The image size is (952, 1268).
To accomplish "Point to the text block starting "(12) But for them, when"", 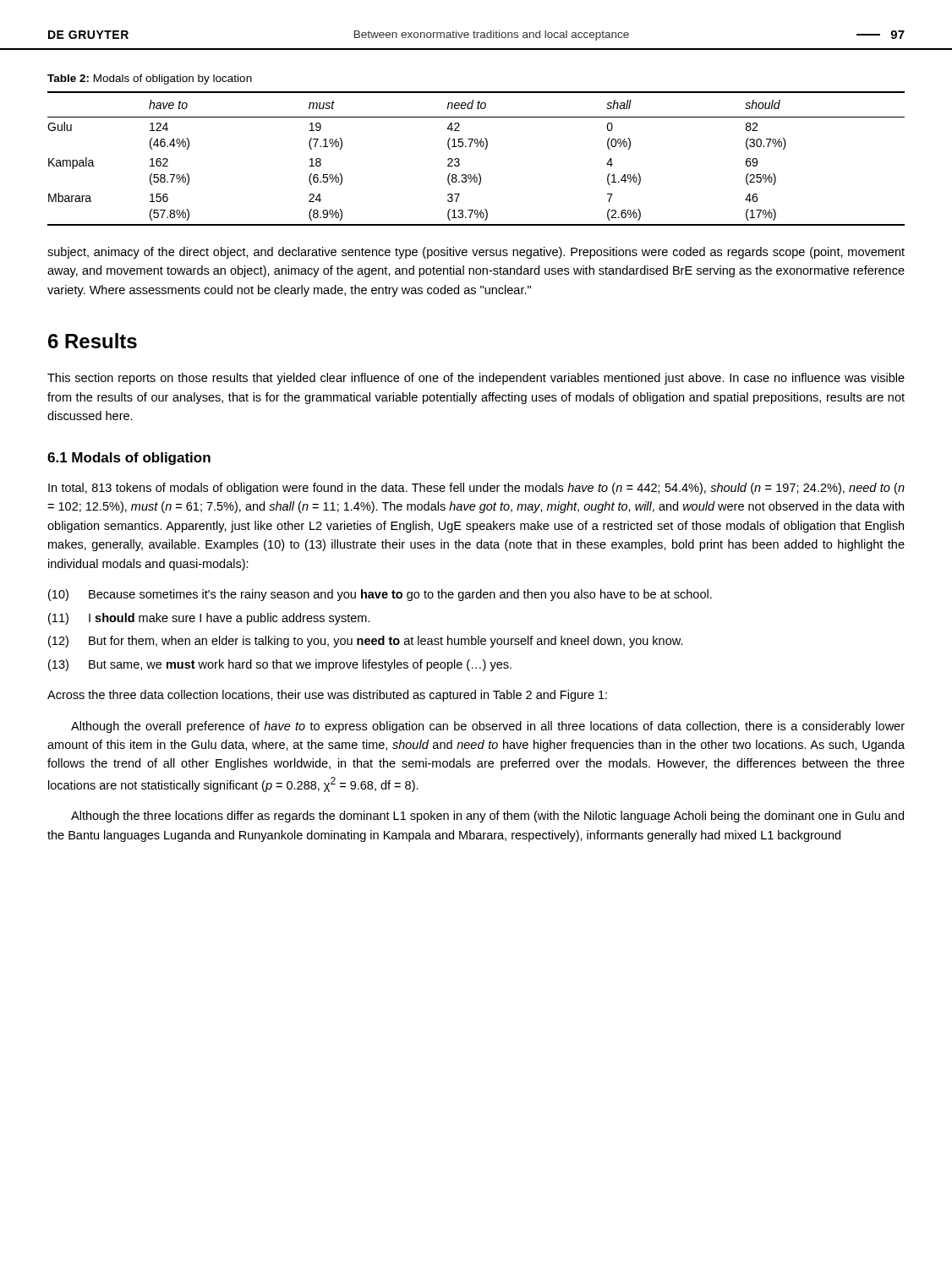I will click(x=476, y=641).
